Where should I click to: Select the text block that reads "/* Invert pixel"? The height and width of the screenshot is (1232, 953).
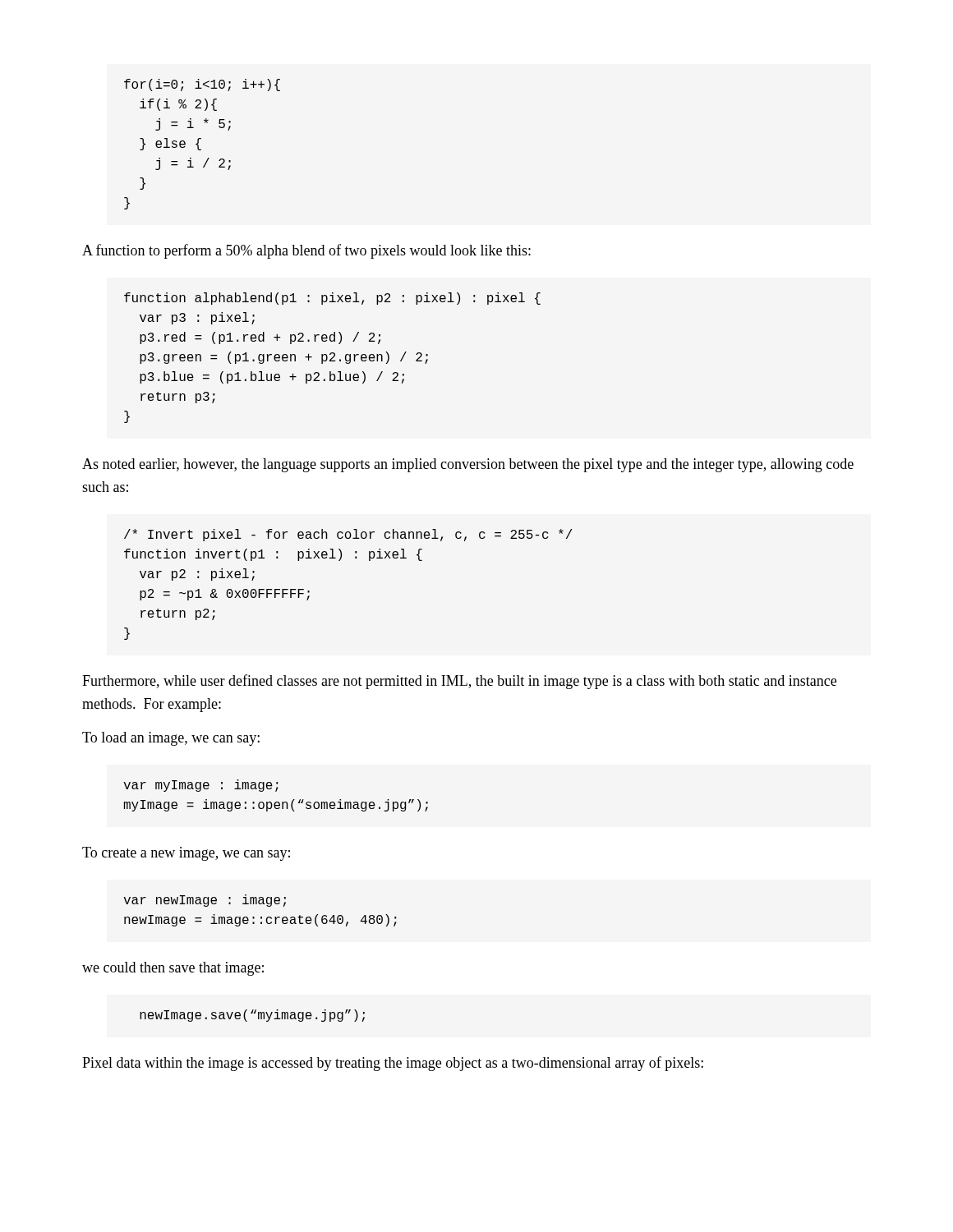(348, 535)
